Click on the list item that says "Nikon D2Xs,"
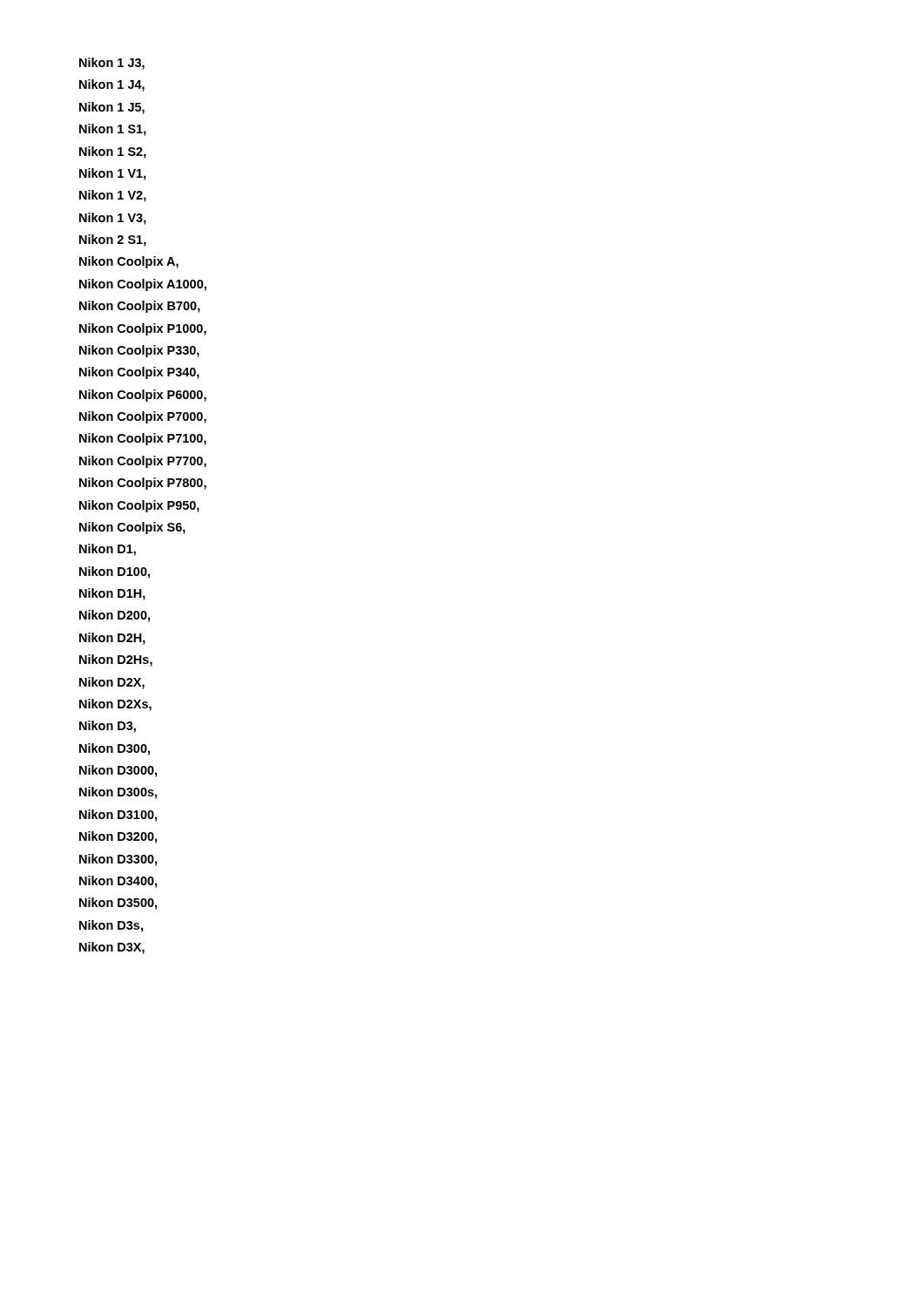This screenshot has width=924, height=1307. [x=143, y=705]
